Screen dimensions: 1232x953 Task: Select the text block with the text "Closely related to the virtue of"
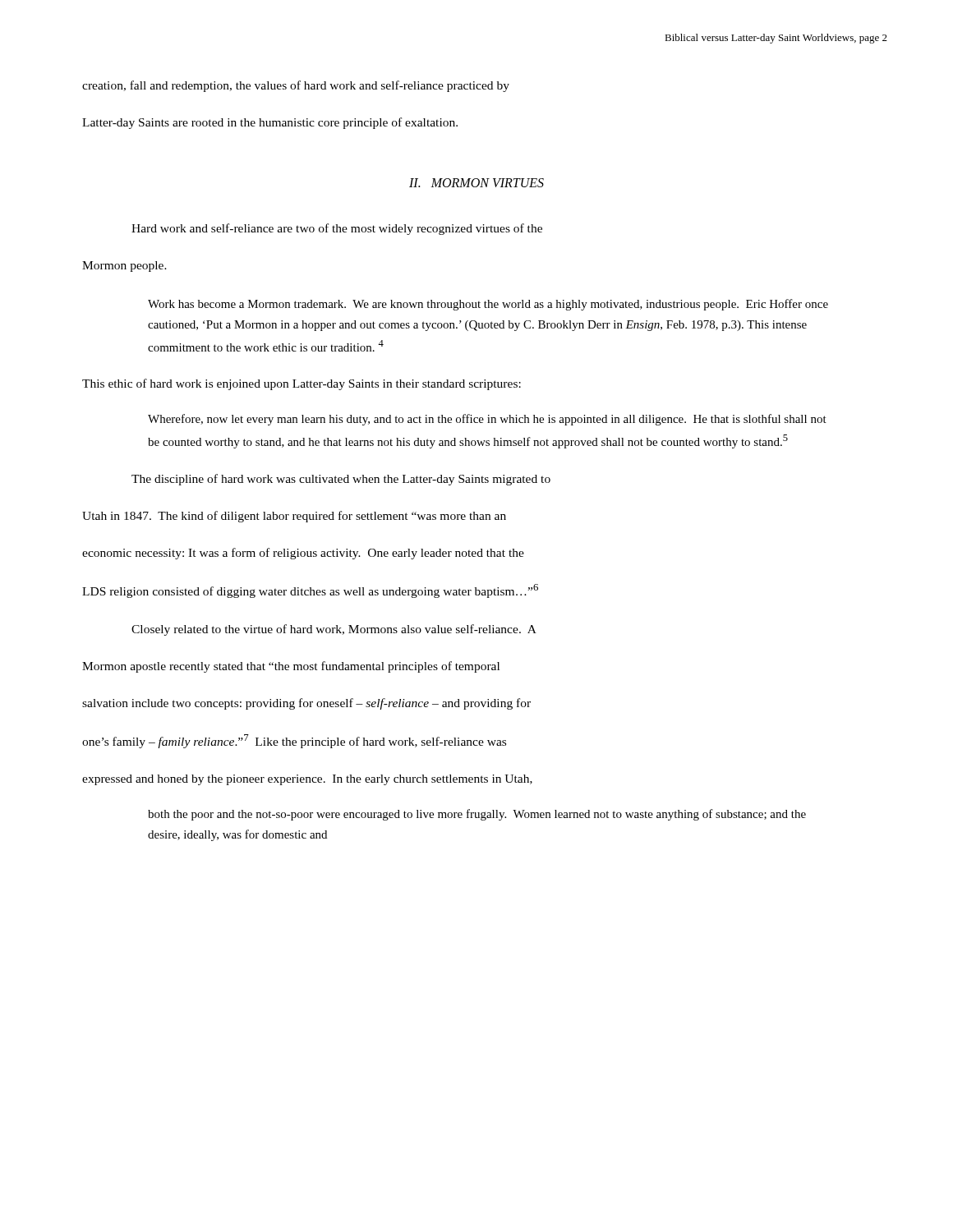pyautogui.click(x=334, y=628)
